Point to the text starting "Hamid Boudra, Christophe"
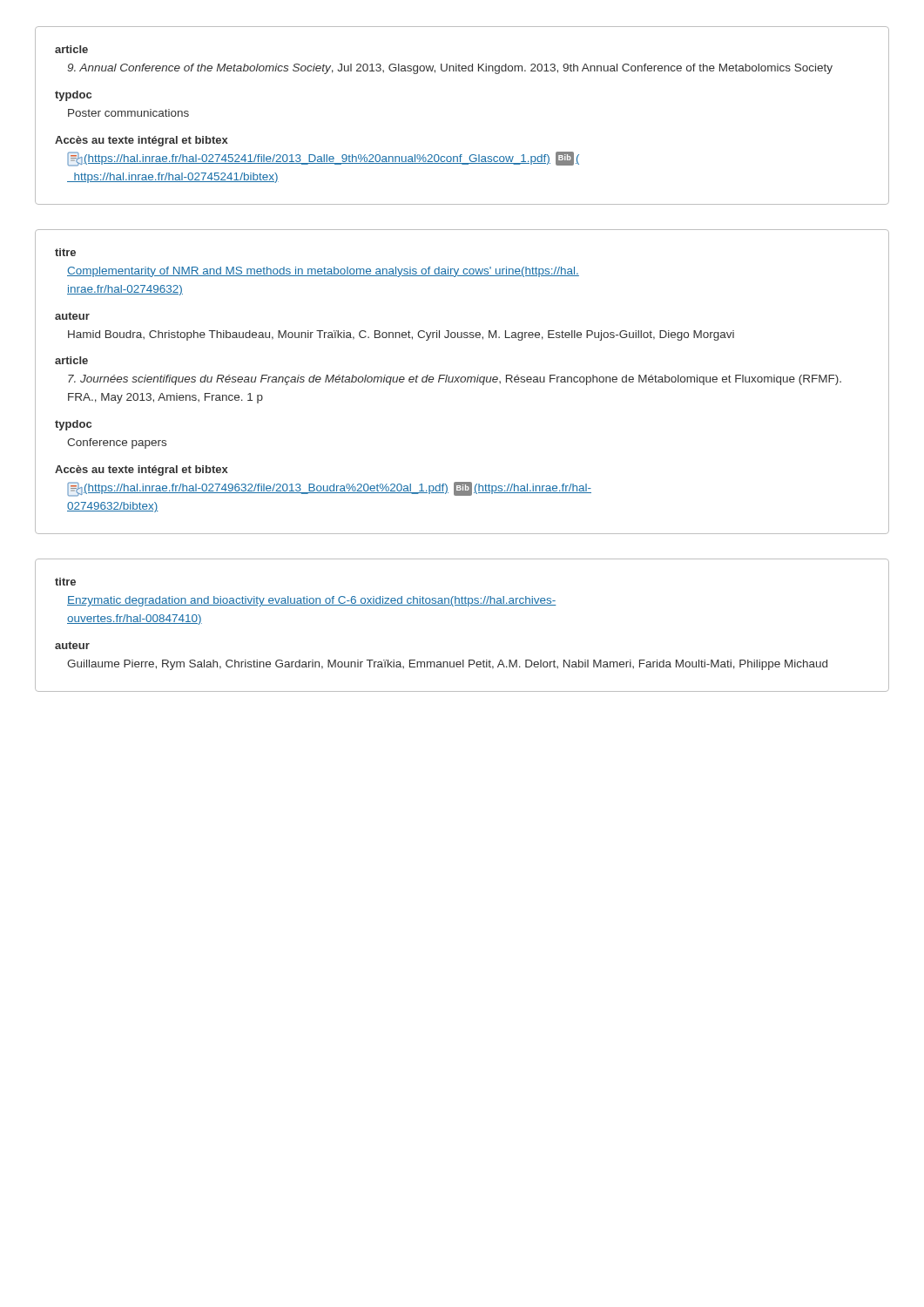This screenshot has width=924, height=1307. (401, 334)
